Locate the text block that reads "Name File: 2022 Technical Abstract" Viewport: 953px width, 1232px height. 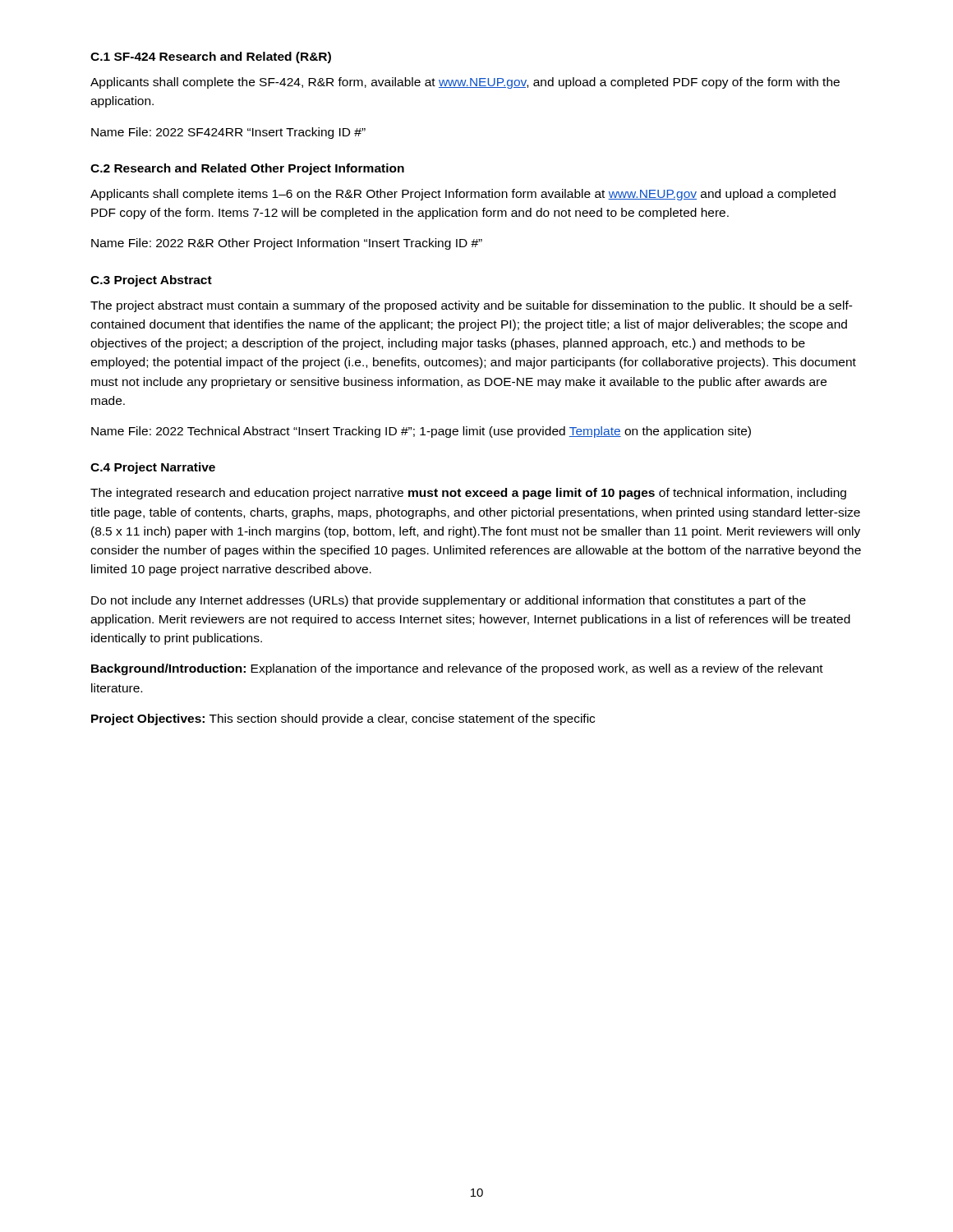tap(421, 431)
